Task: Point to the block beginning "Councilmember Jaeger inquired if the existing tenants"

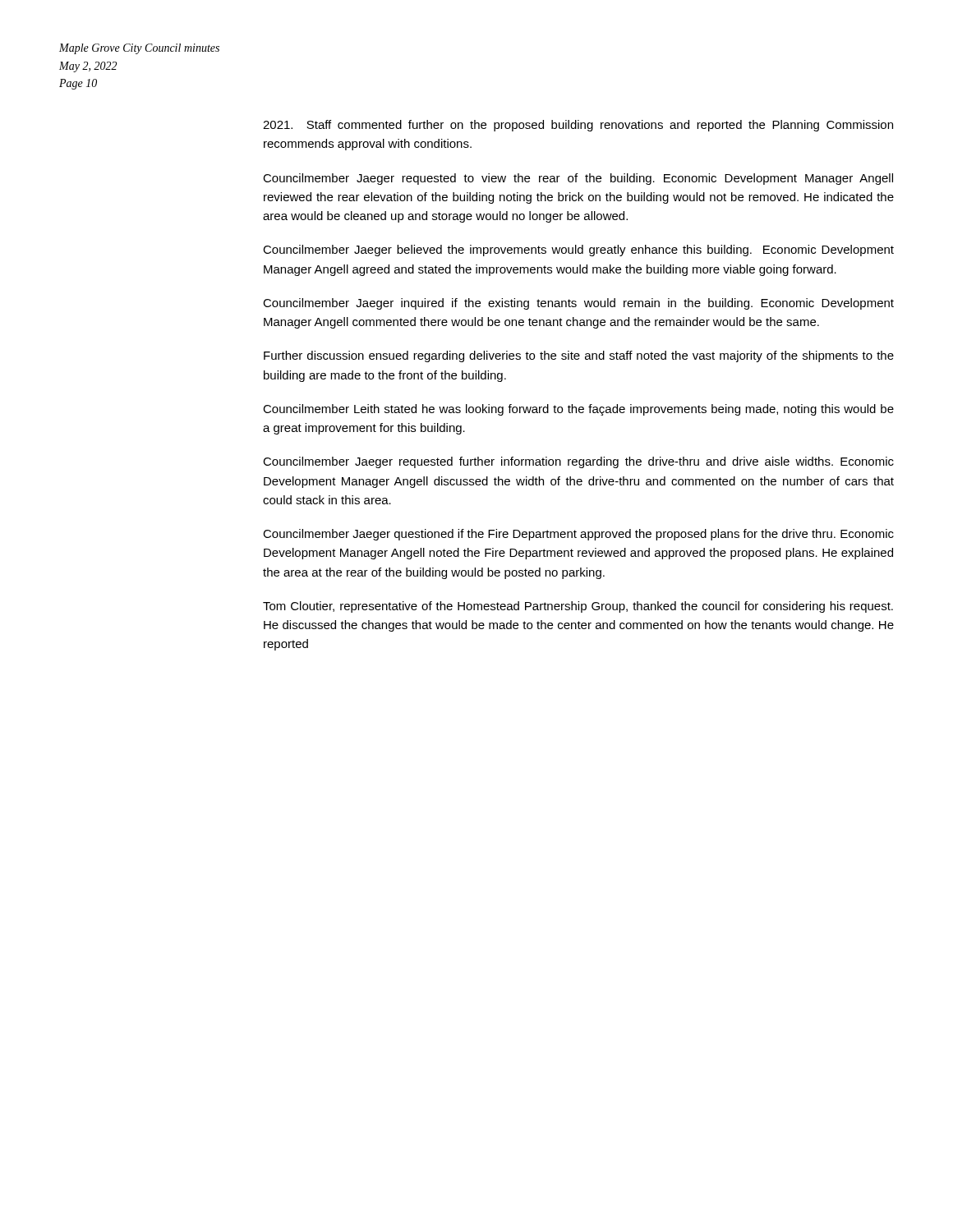Action: click(x=578, y=312)
